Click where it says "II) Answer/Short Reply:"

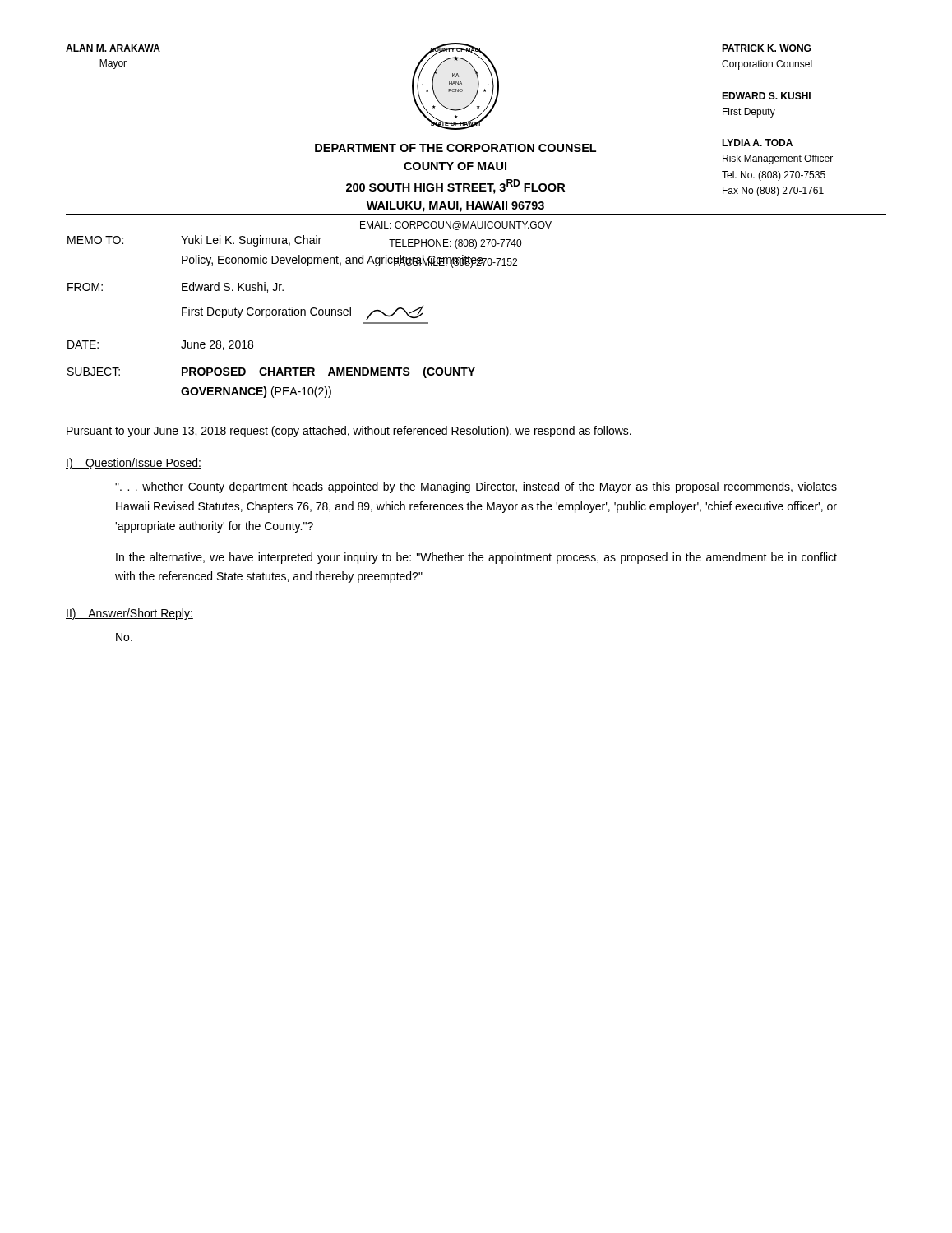point(129,613)
